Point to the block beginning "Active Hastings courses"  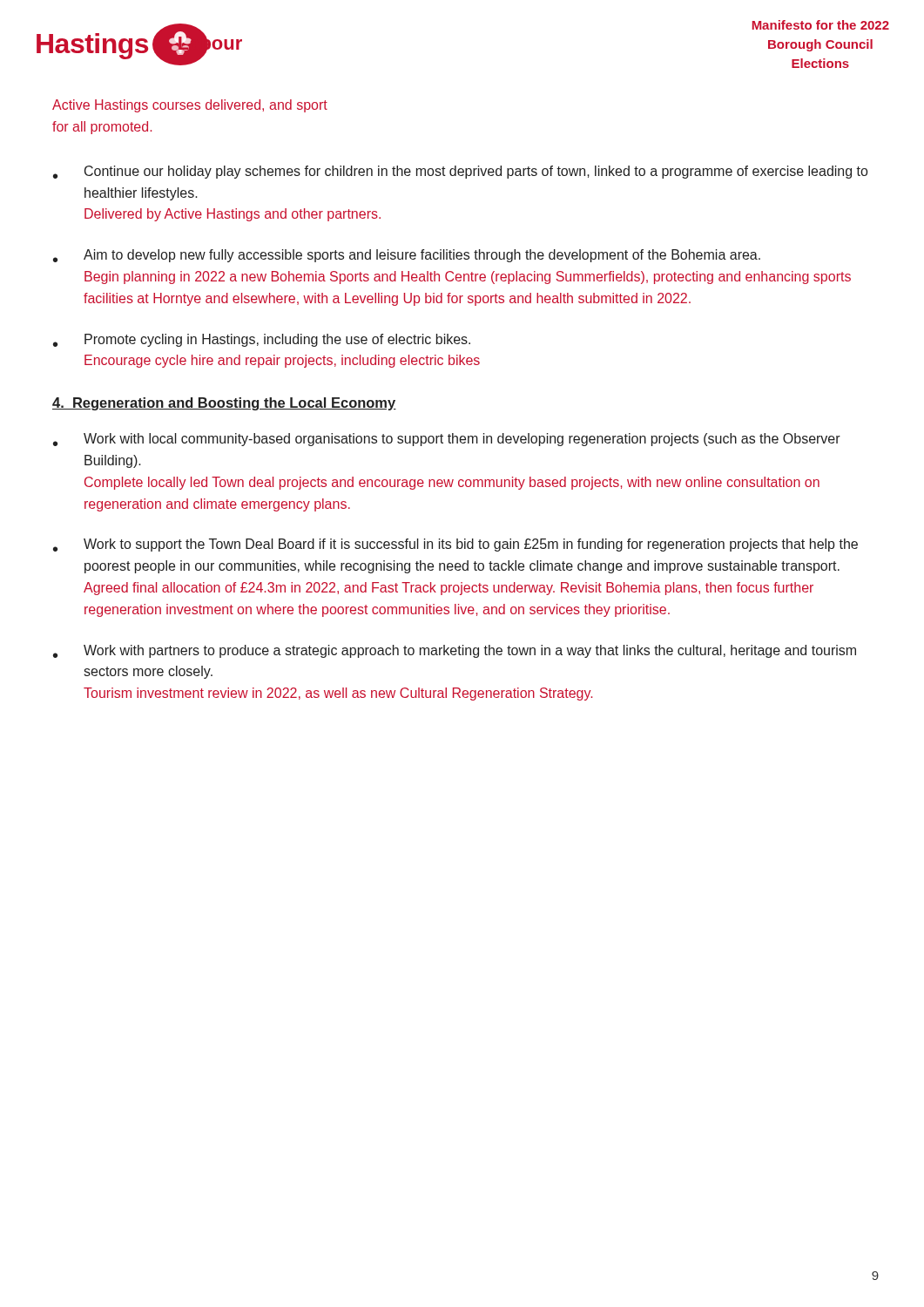pyautogui.click(x=190, y=116)
